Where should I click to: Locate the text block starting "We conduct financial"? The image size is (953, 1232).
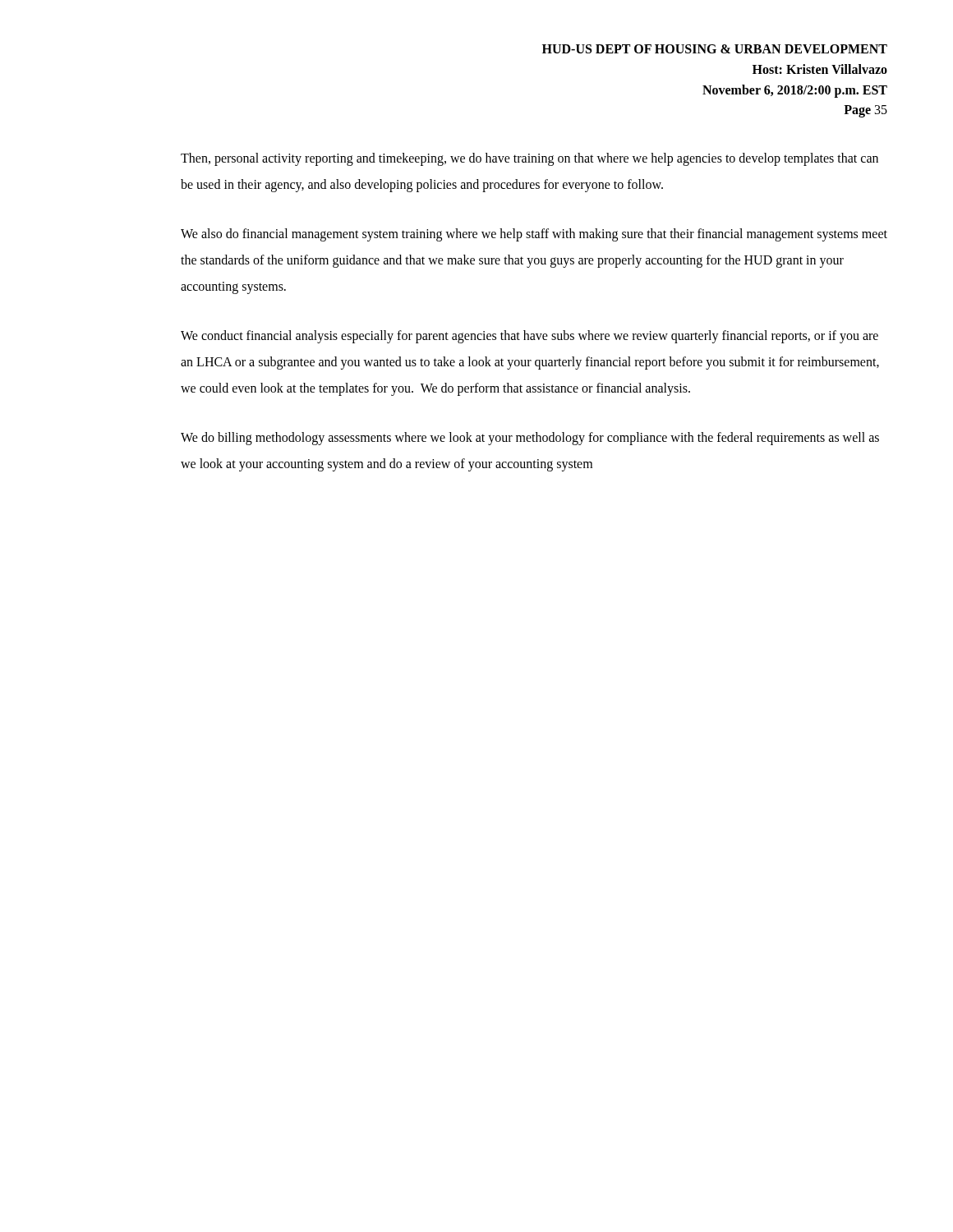point(530,362)
